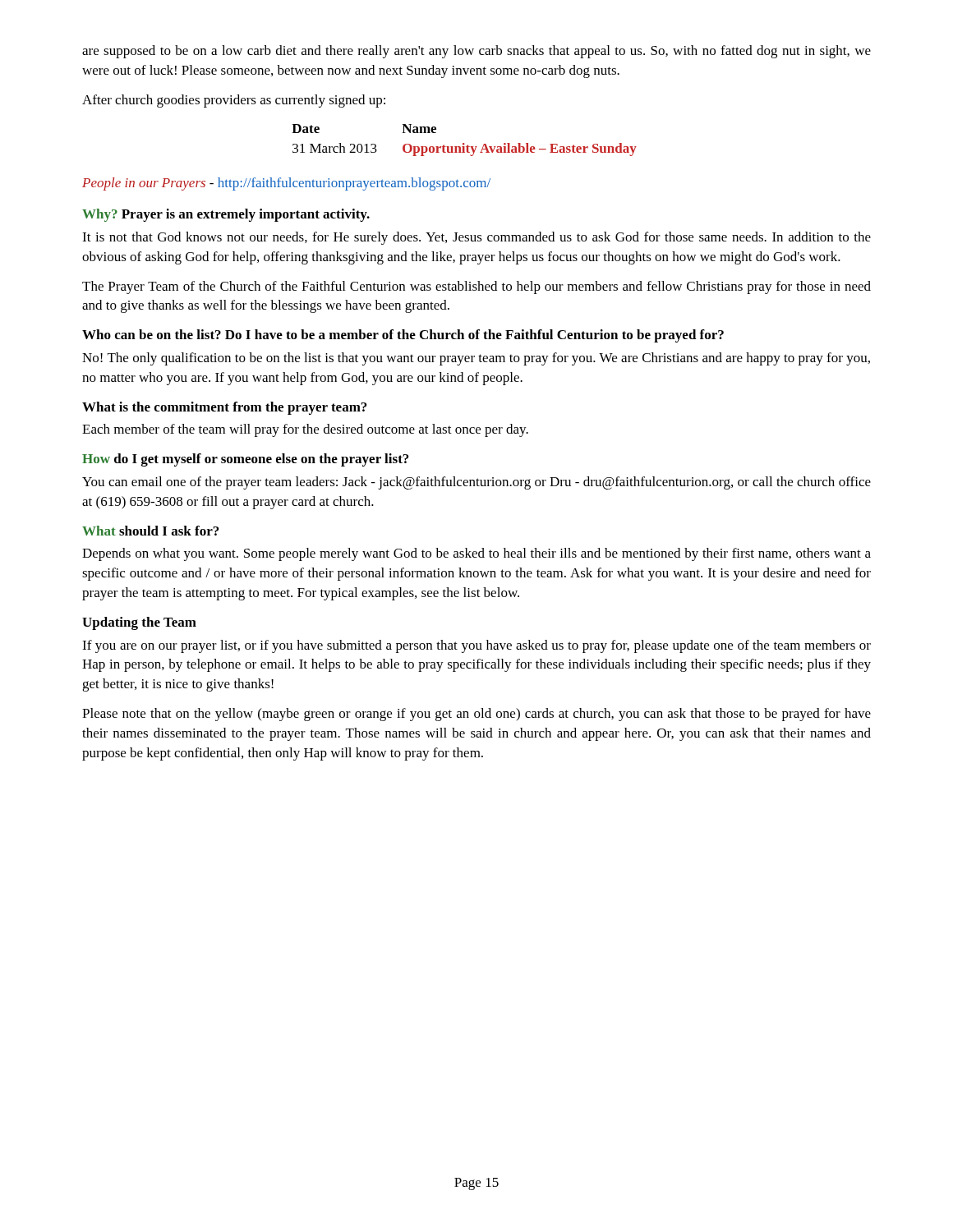Select the text block starting "No! The only qualification to be"

click(x=476, y=368)
